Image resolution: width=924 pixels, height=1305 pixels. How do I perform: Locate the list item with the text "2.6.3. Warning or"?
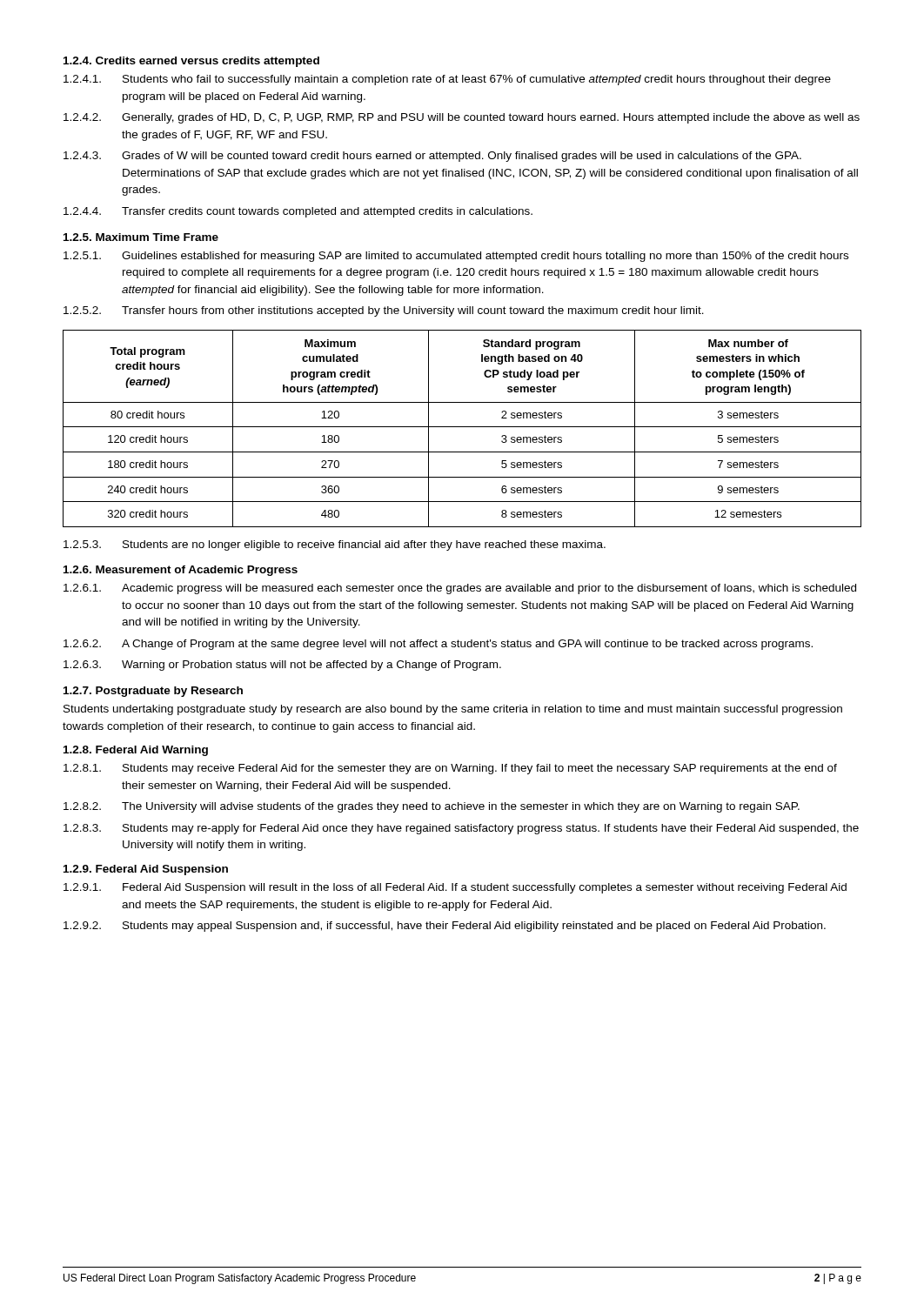click(x=462, y=665)
